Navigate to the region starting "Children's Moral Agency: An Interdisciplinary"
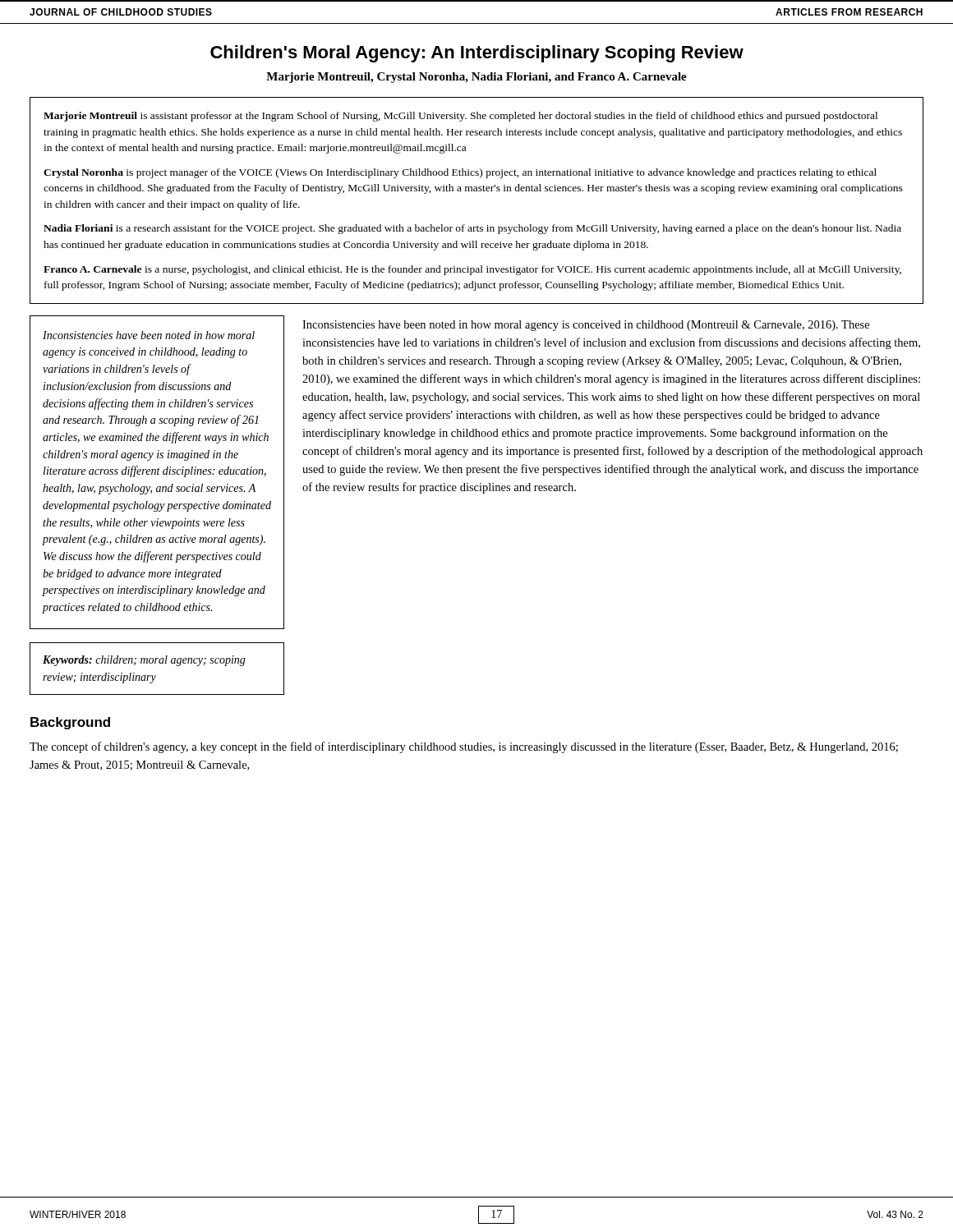 coord(476,63)
